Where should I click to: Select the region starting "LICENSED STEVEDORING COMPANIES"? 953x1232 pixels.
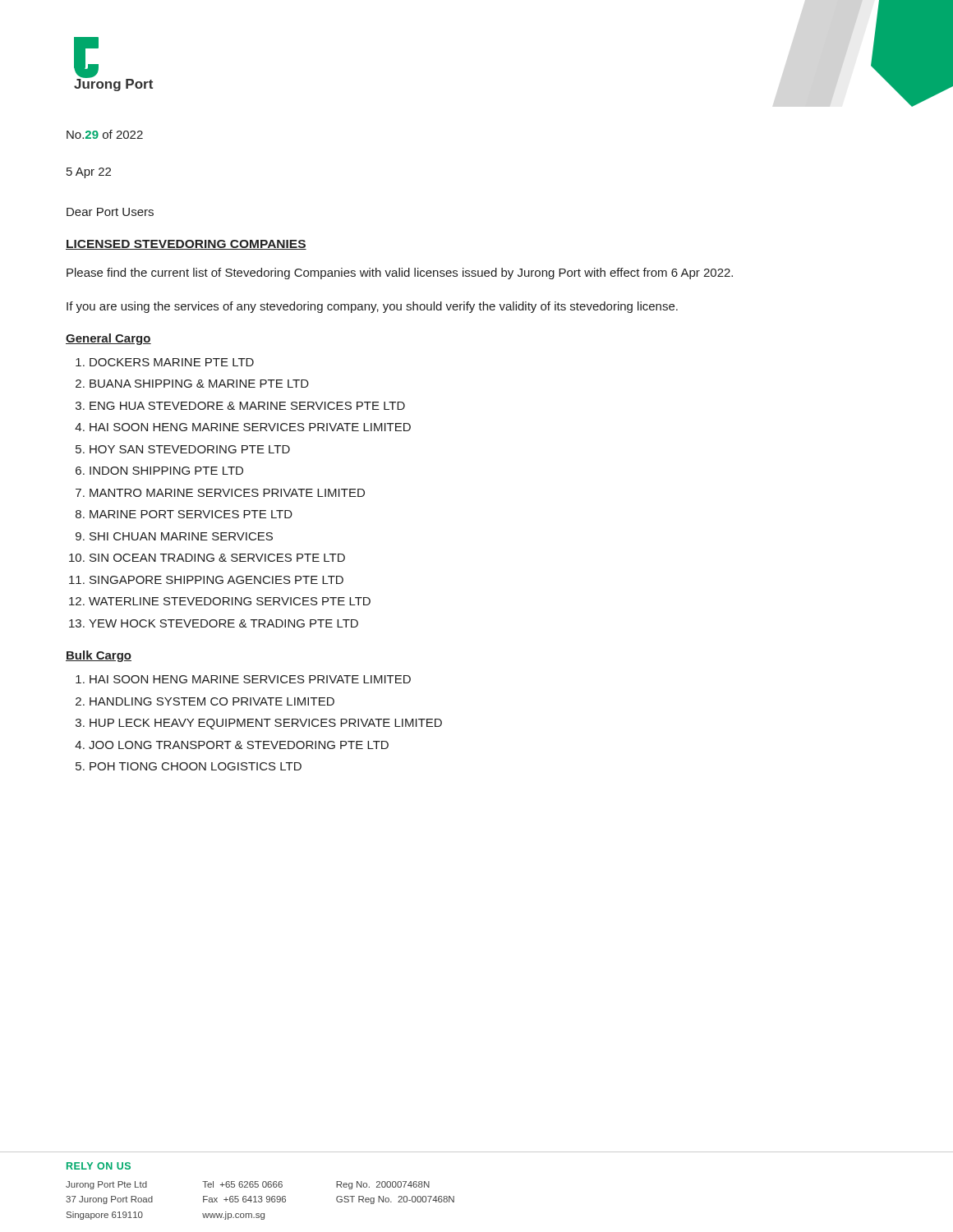click(186, 244)
